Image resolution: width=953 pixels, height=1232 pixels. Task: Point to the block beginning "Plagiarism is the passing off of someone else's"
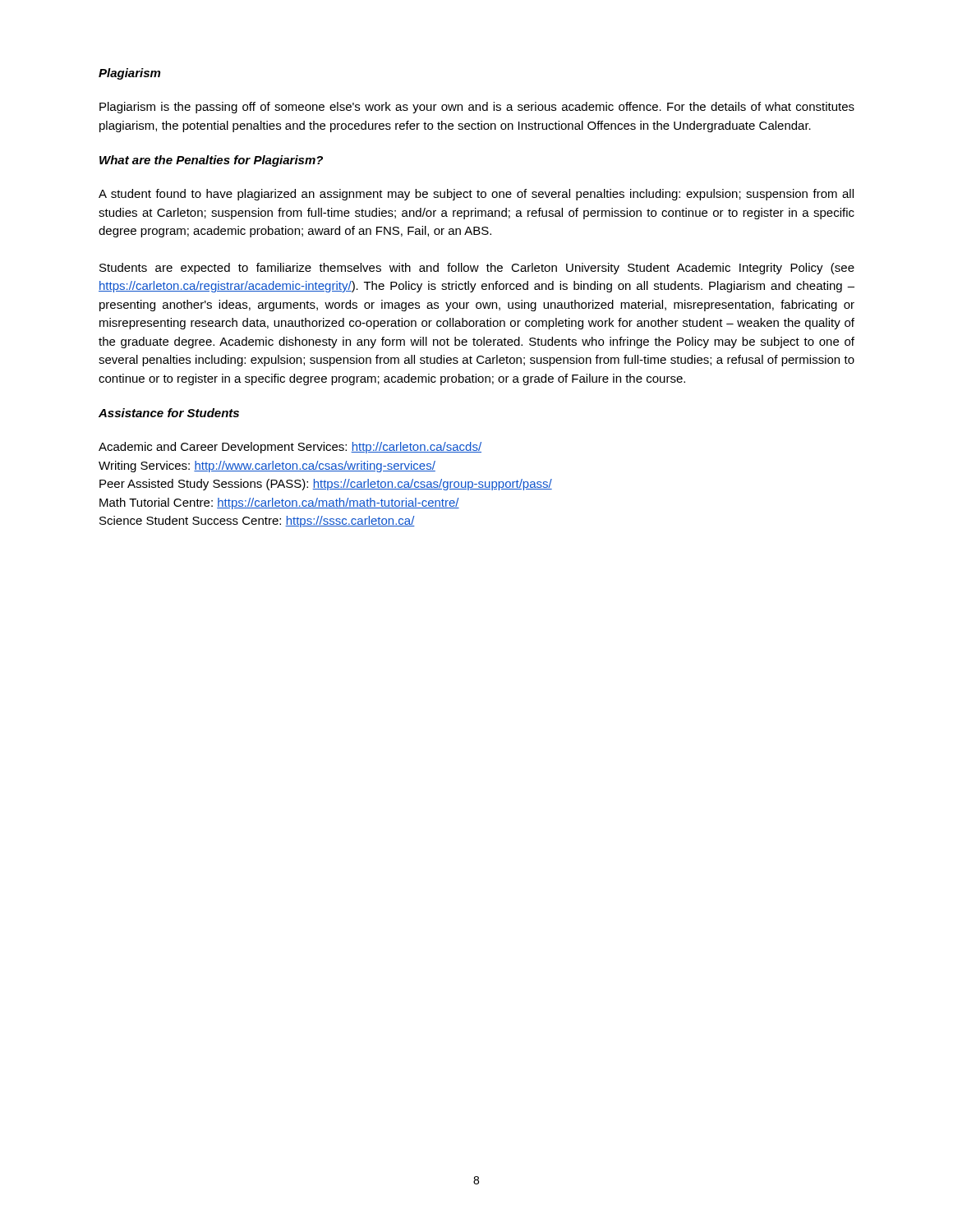click(x=476, y=116)
